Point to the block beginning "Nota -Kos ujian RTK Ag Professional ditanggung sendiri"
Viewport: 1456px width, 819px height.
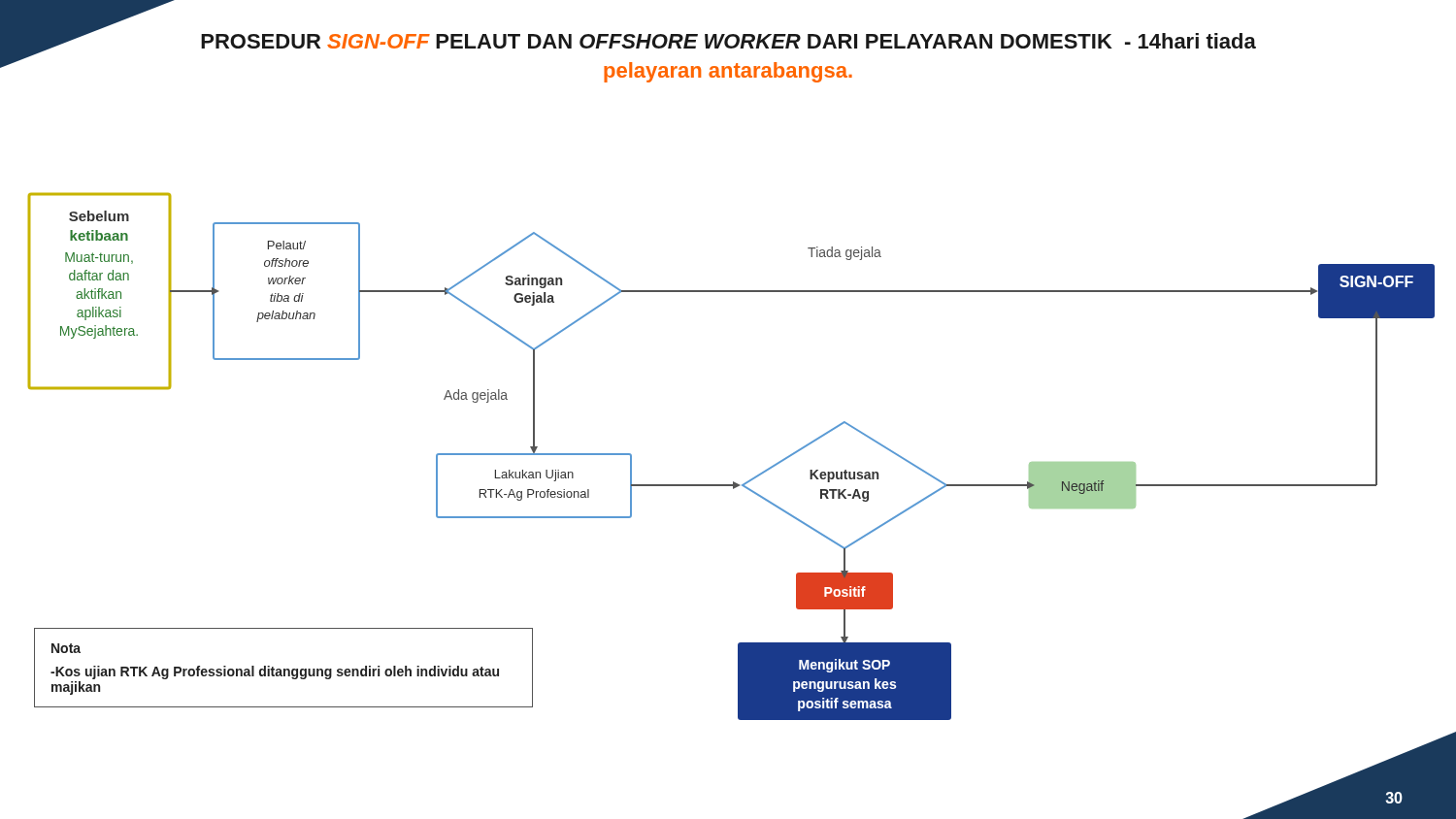tap(283, 668)
